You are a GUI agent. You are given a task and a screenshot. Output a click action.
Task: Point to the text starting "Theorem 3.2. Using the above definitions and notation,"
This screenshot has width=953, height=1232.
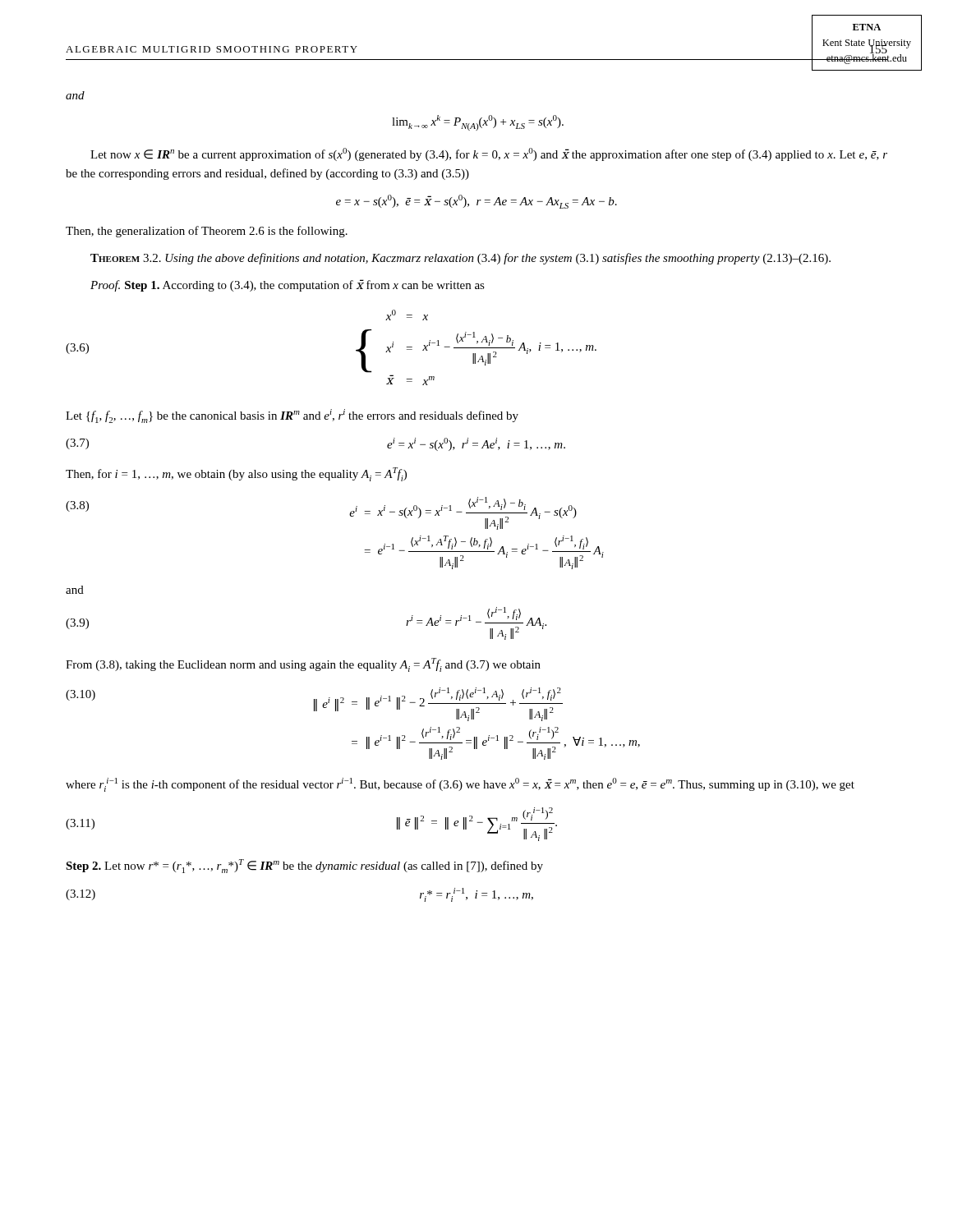pos(461,258)
